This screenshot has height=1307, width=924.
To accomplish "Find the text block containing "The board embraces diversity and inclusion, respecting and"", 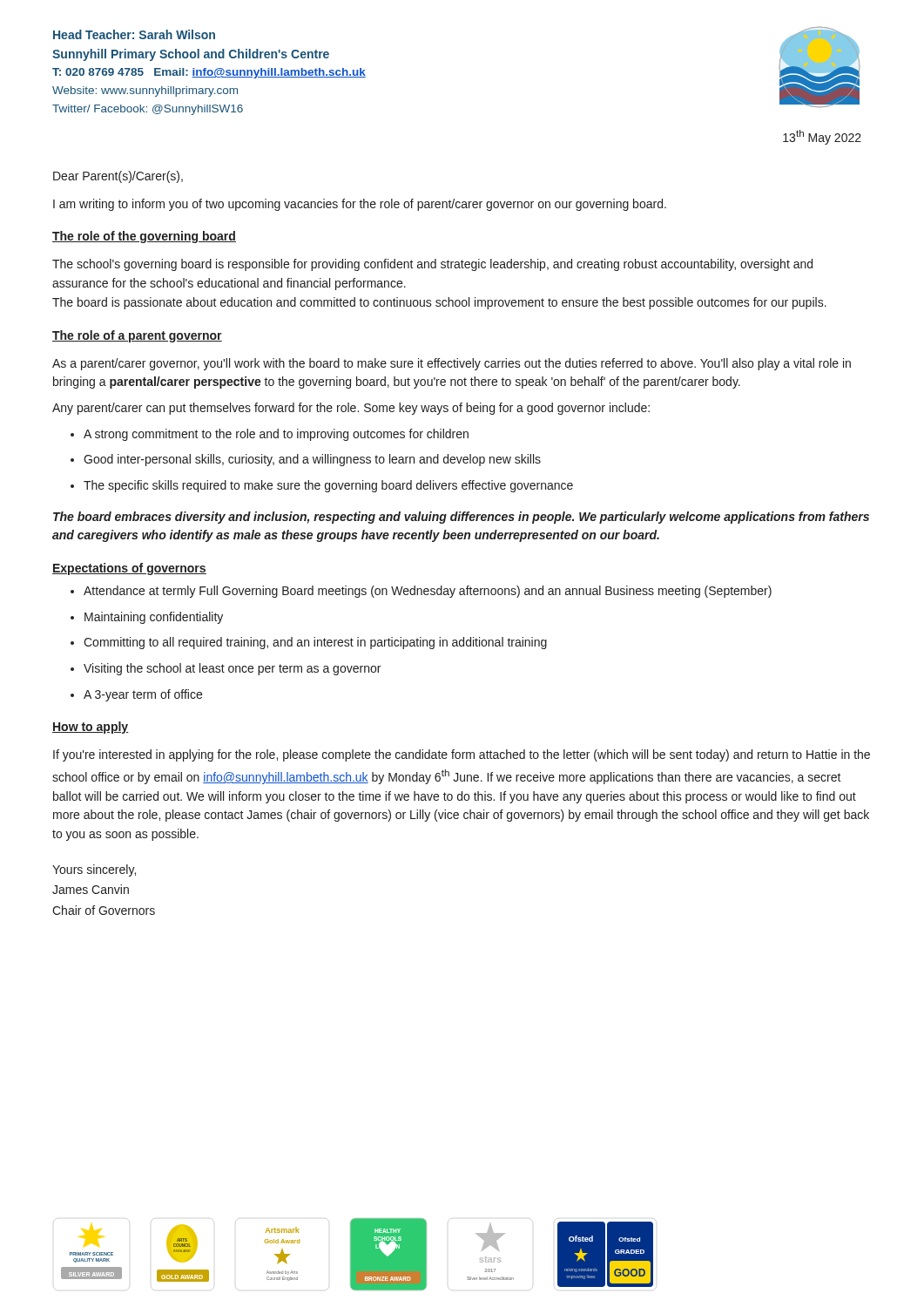I will coord(461,526).
